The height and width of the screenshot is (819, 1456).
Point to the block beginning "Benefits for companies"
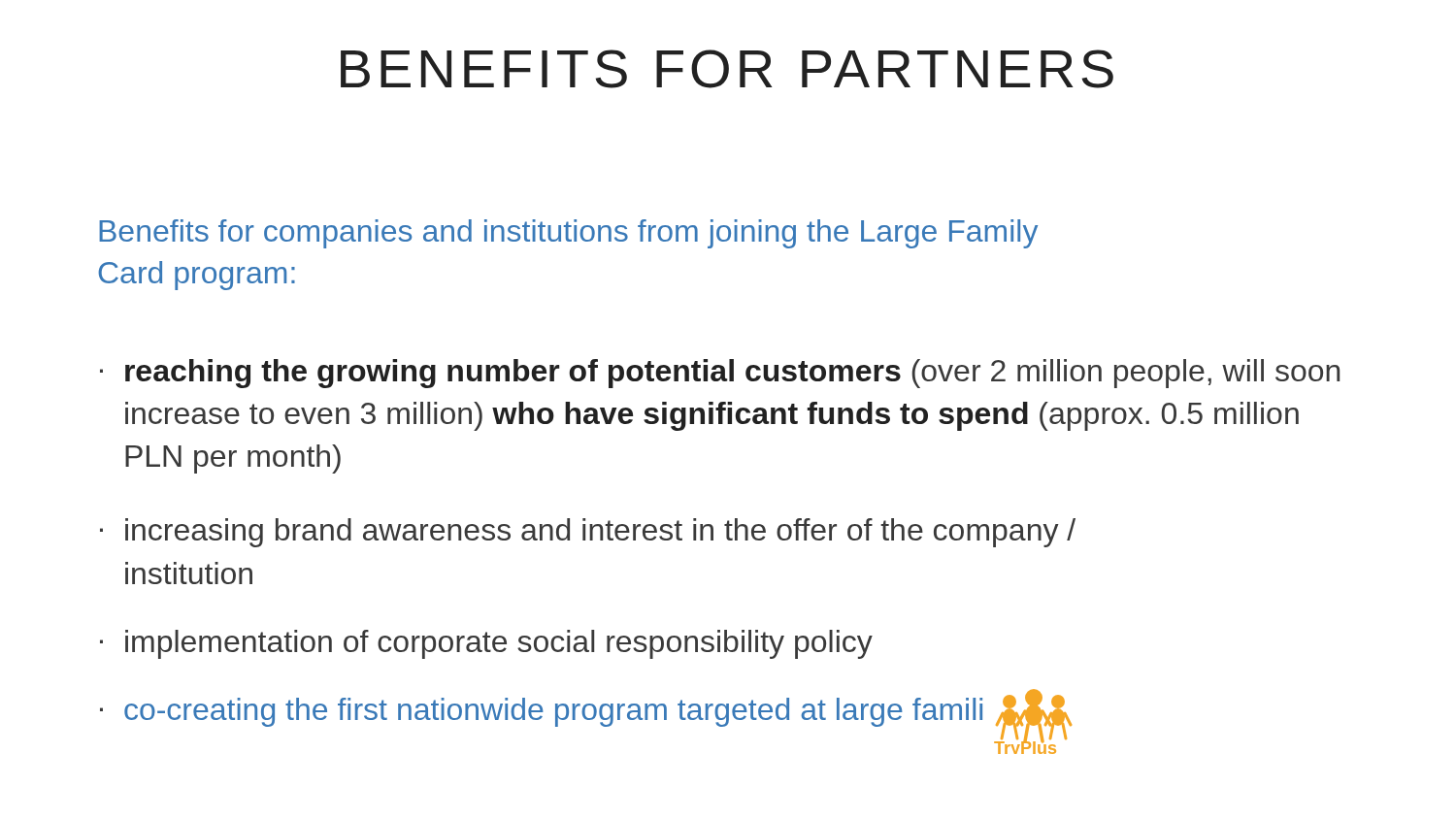[709, 252]
